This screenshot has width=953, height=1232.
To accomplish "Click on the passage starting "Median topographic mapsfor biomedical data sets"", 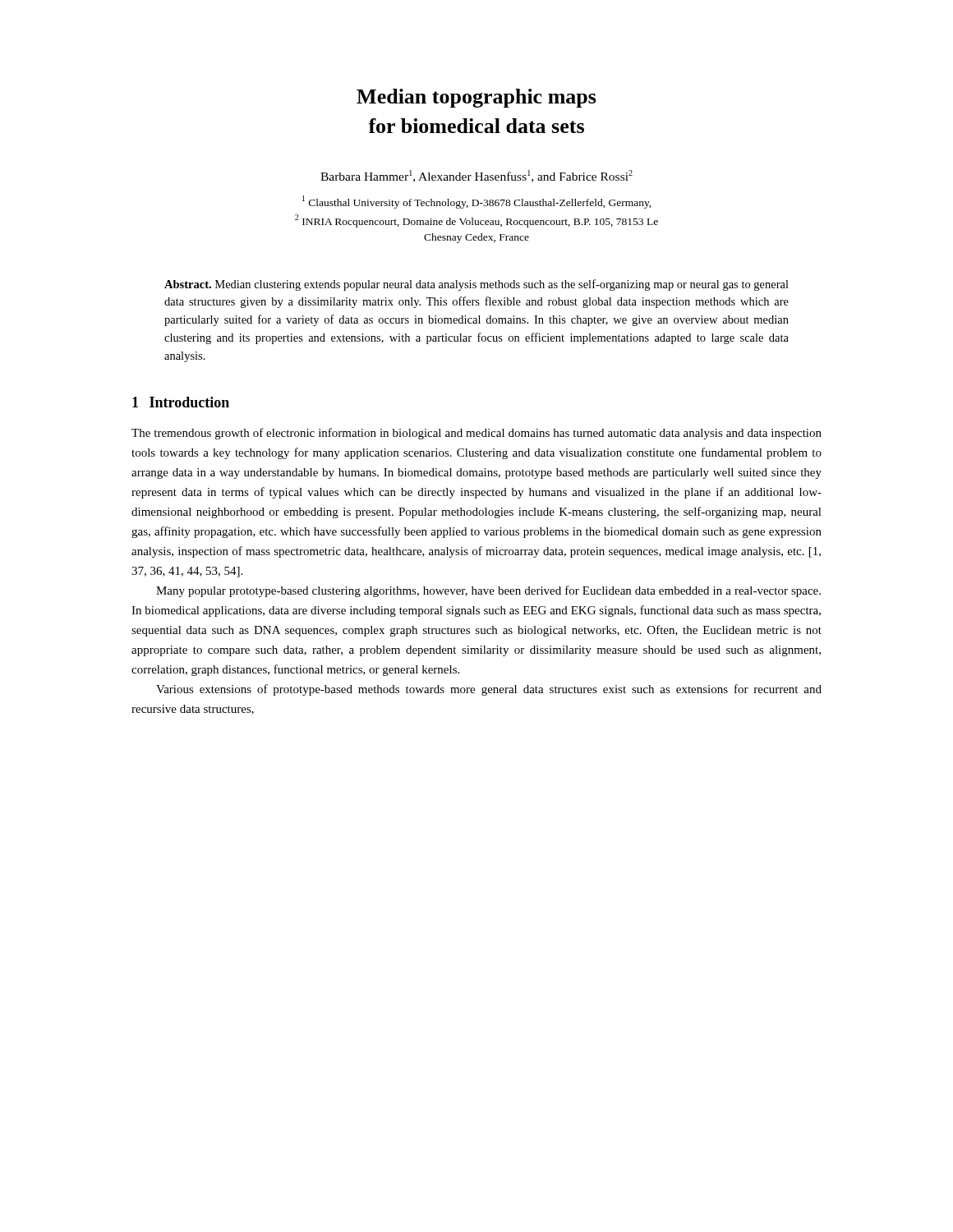I will pyautogui.click(x=476, y=112).
